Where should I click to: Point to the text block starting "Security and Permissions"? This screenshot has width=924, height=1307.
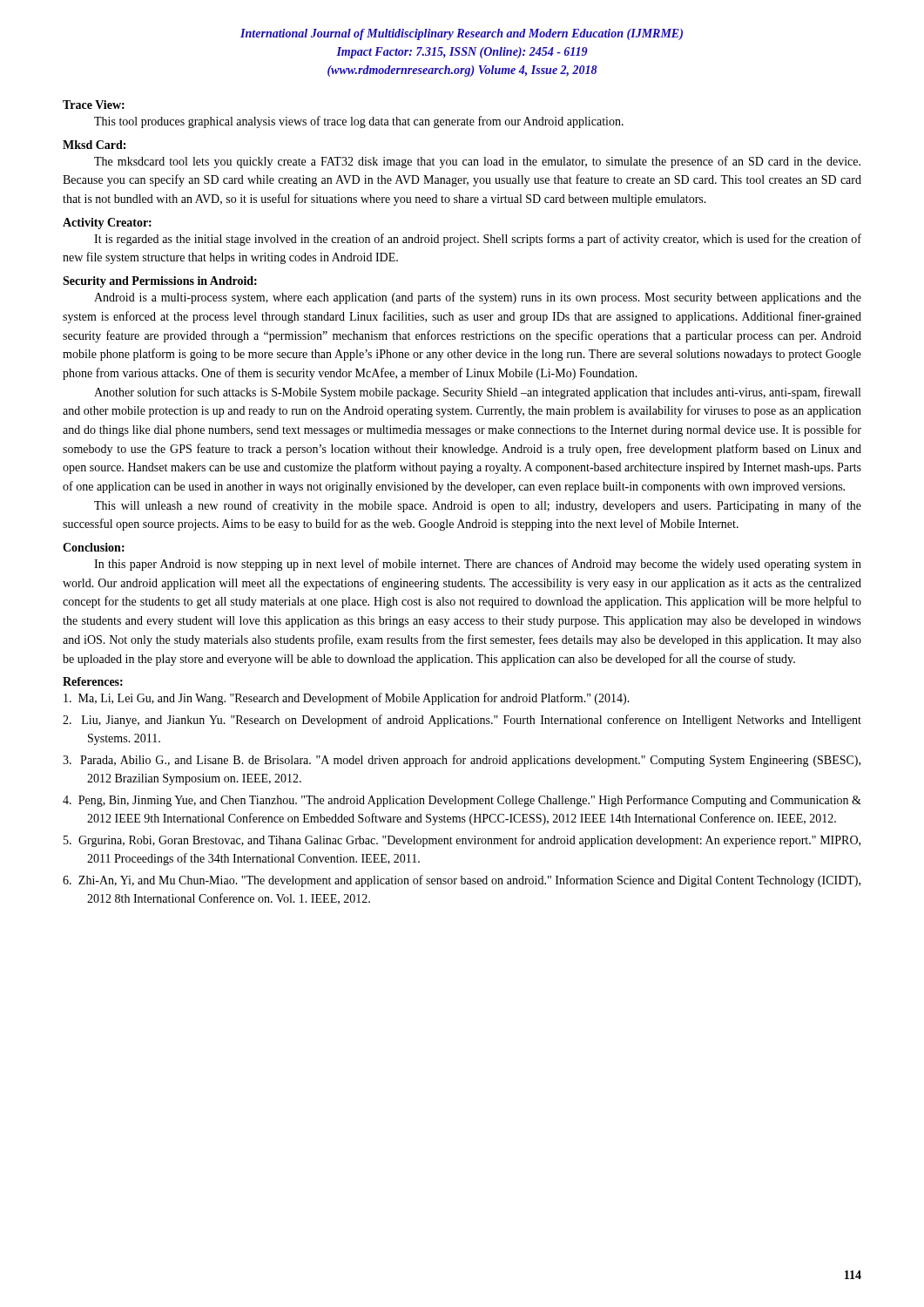160,281
